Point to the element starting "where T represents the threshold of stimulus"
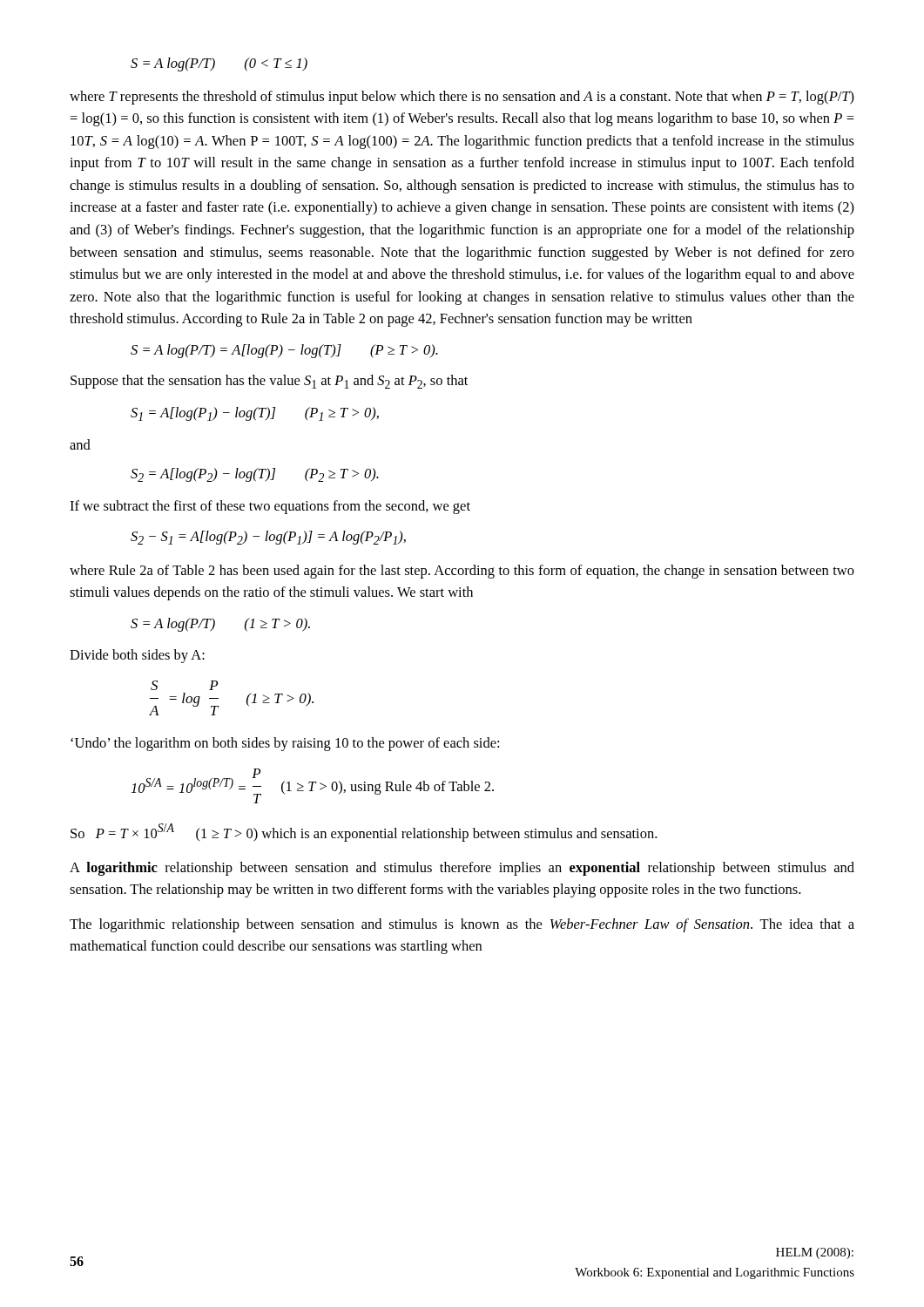 tap(462, 207)
